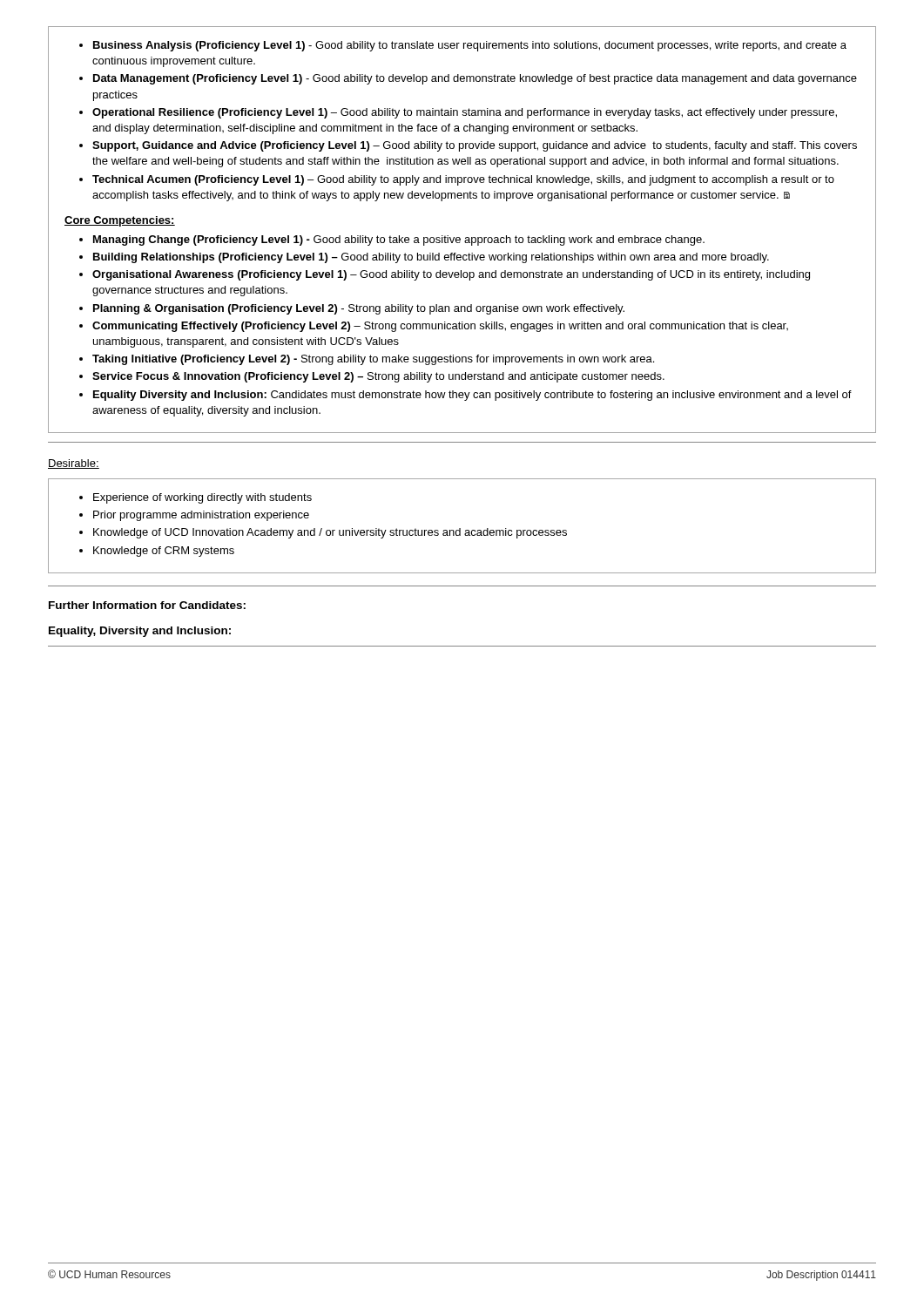Point to the passage starting "Experience of working directly"

point(202,498)
